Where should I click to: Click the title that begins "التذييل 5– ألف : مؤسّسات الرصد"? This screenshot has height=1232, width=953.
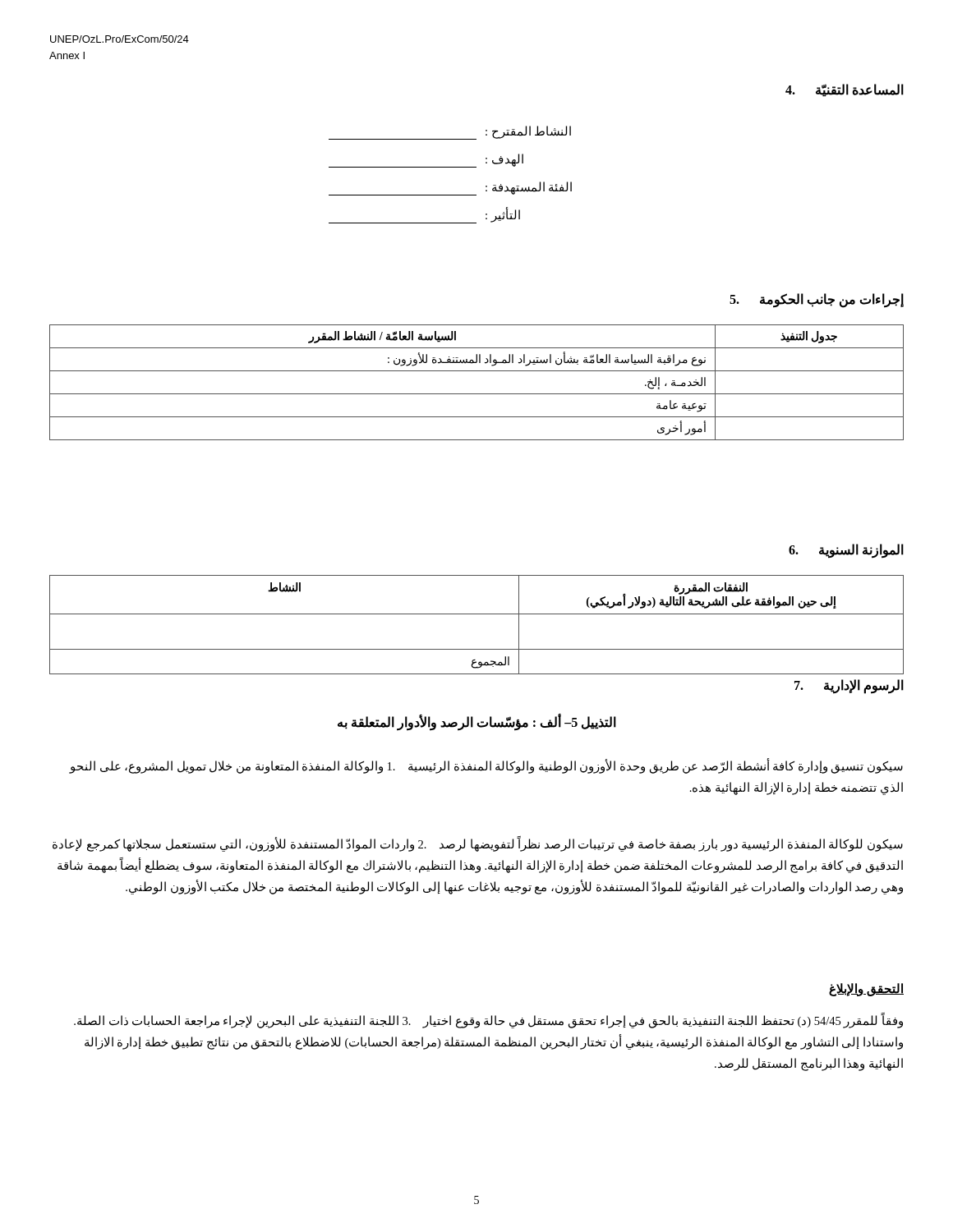[x=476, y=722]
